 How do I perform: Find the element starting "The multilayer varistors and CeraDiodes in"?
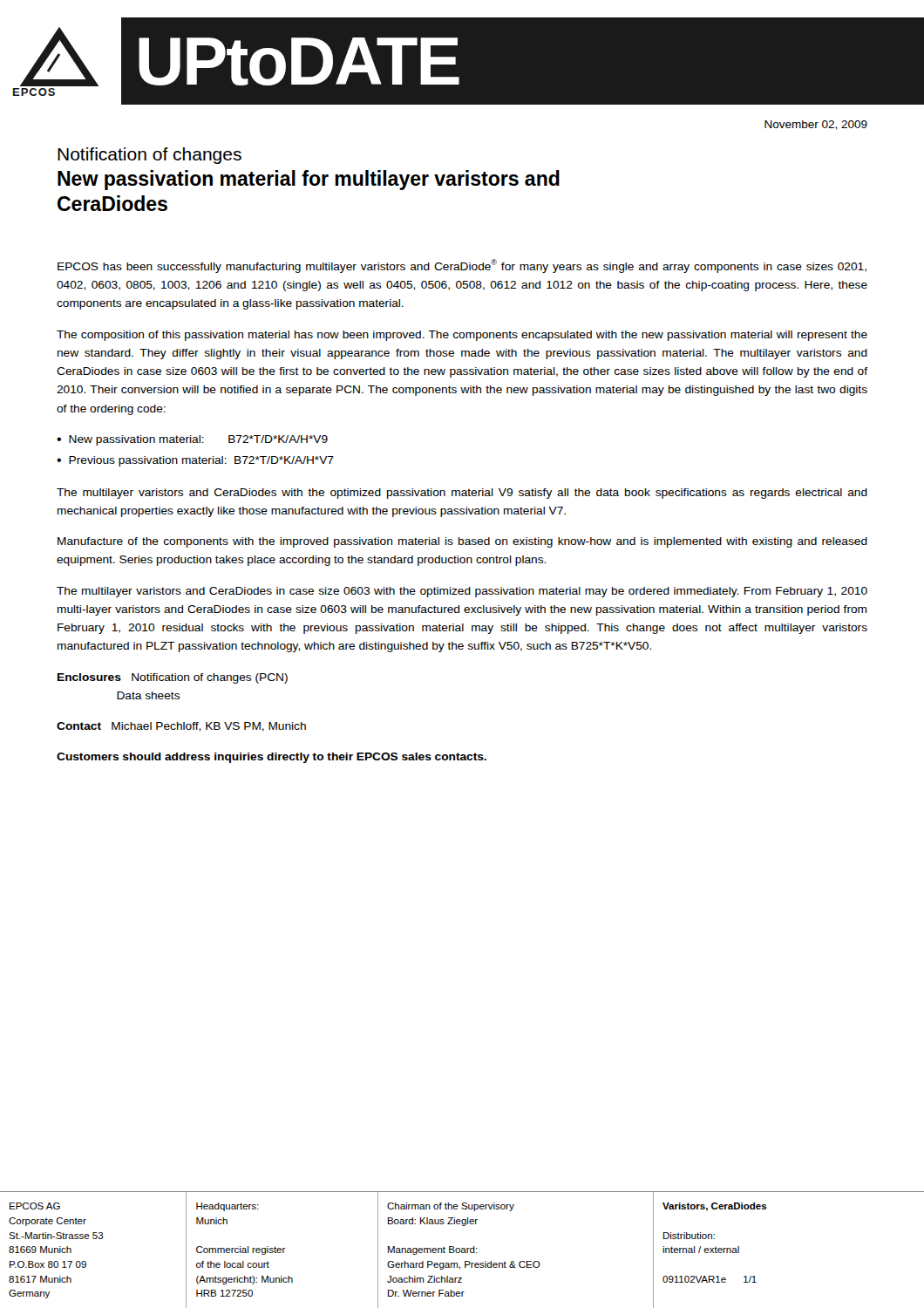tap(462, 618)
